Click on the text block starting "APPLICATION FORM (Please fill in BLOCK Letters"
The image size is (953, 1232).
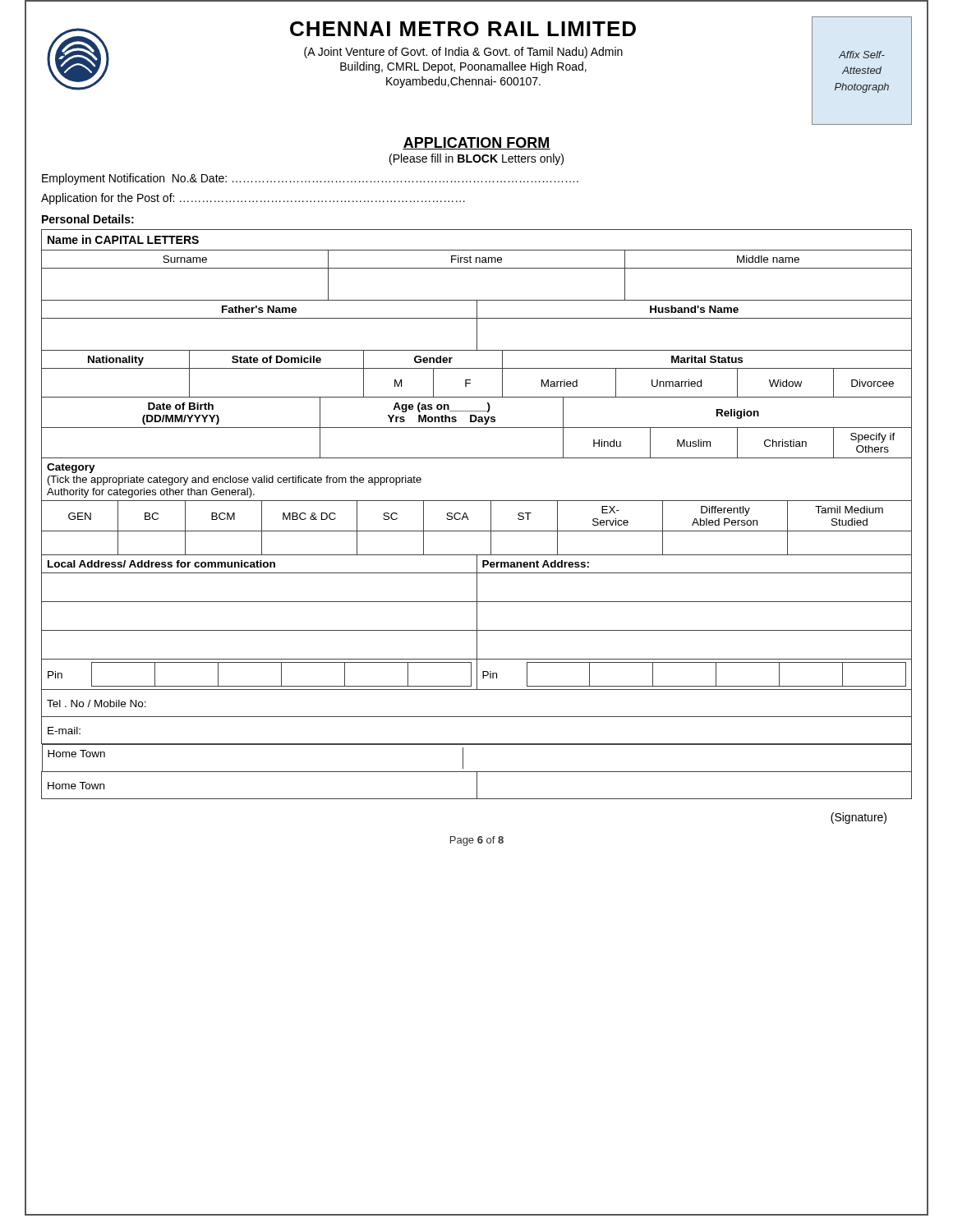pyautogui.click(x=476, y=150)
